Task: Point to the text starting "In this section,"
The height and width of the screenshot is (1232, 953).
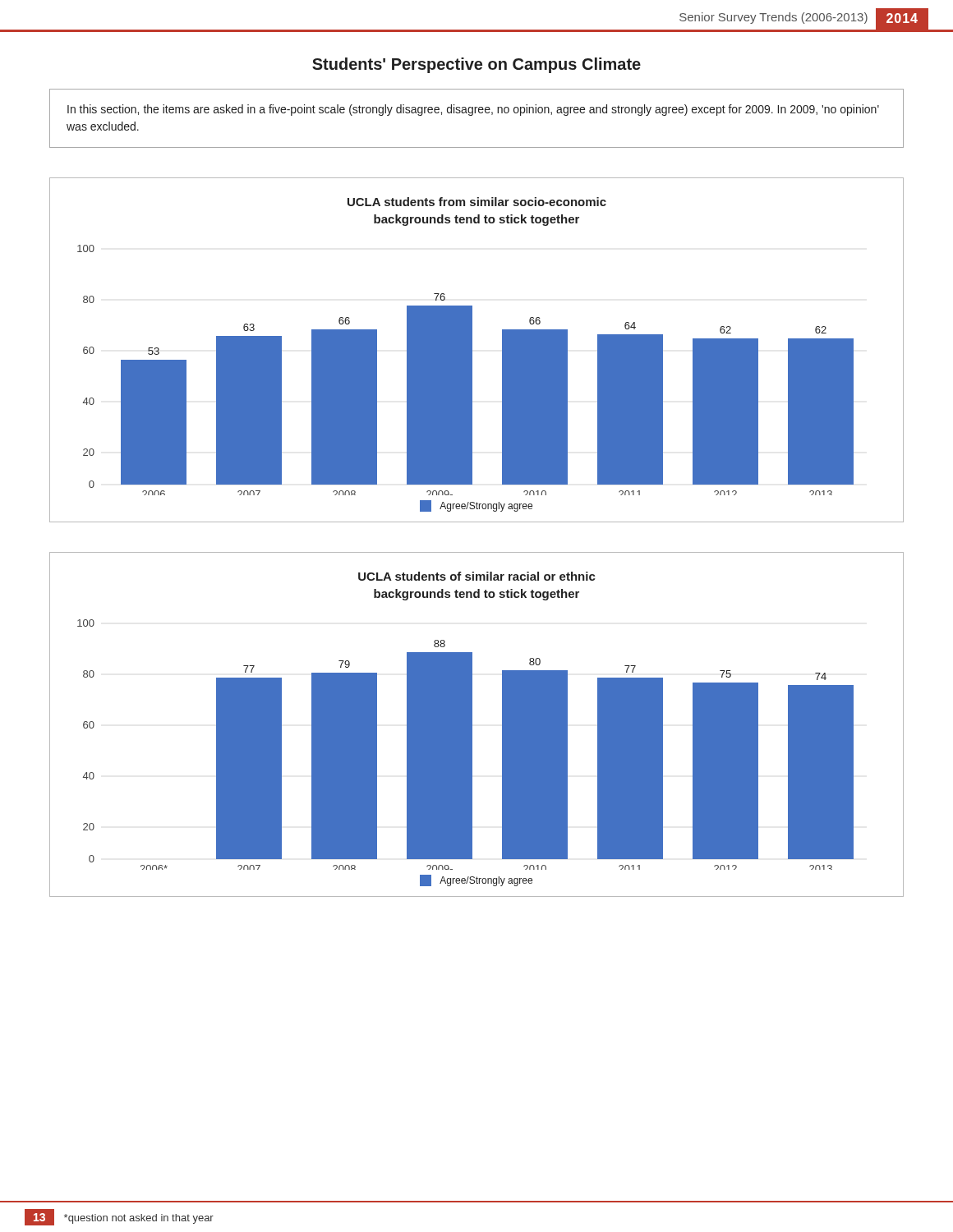Action: (x=473, y=118)
